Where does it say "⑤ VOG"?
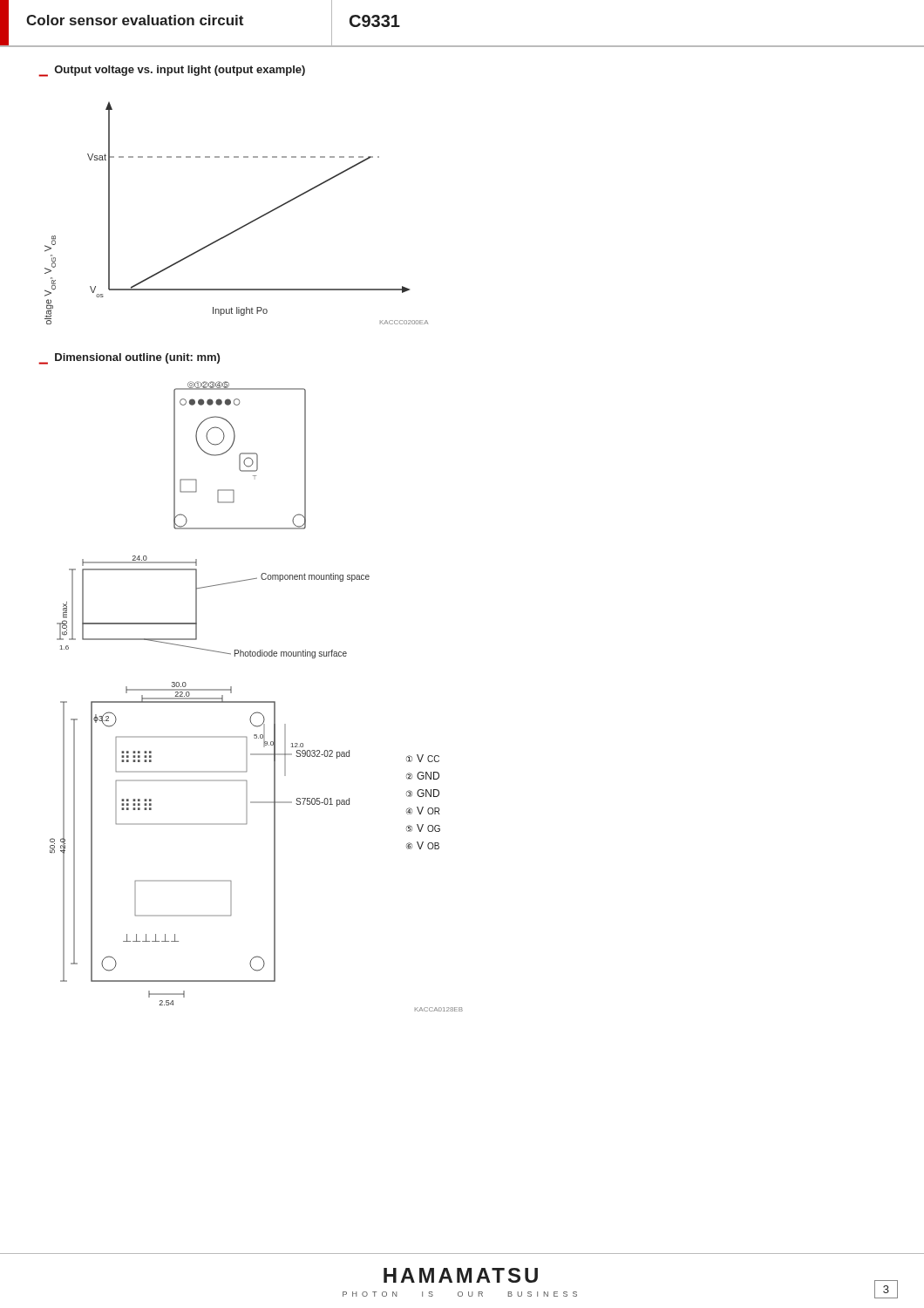 (x=423, y=829)
